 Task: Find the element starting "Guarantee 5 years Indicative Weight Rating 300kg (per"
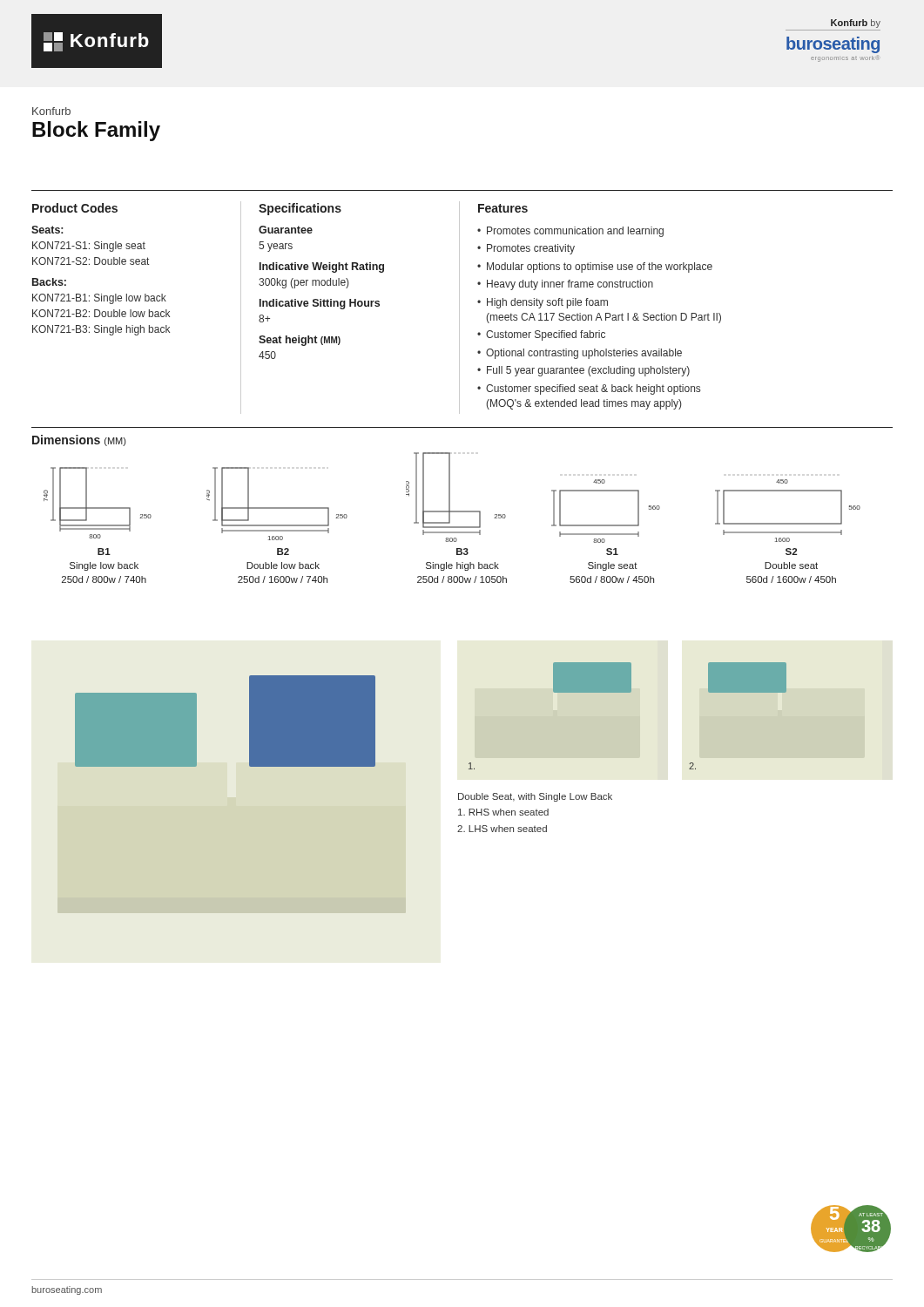pyautogui.click(x=350, y=294)
